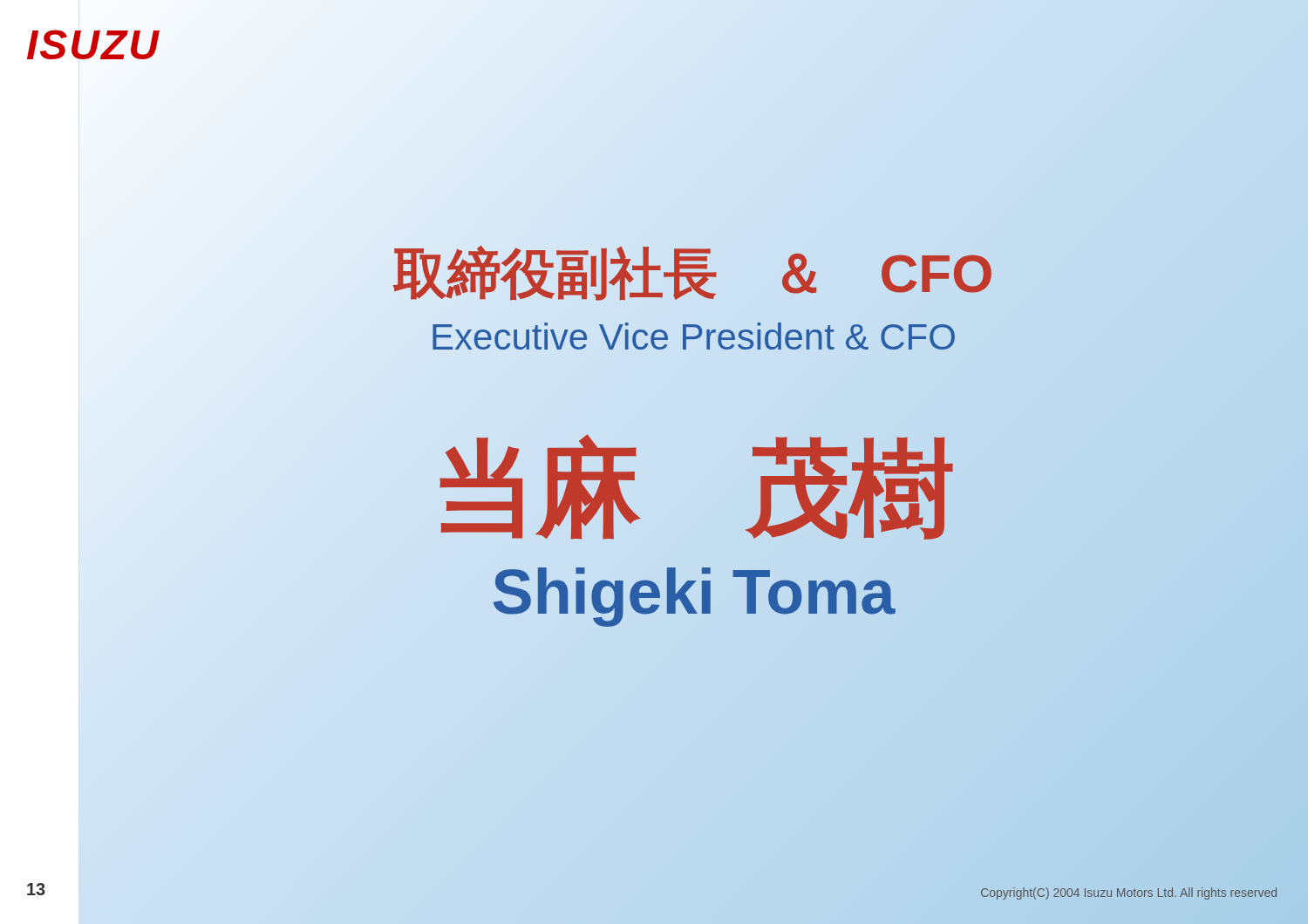This screenshot has height=924, width=1308.
Task: Locate the logo
Action: [x=93, y=45]
